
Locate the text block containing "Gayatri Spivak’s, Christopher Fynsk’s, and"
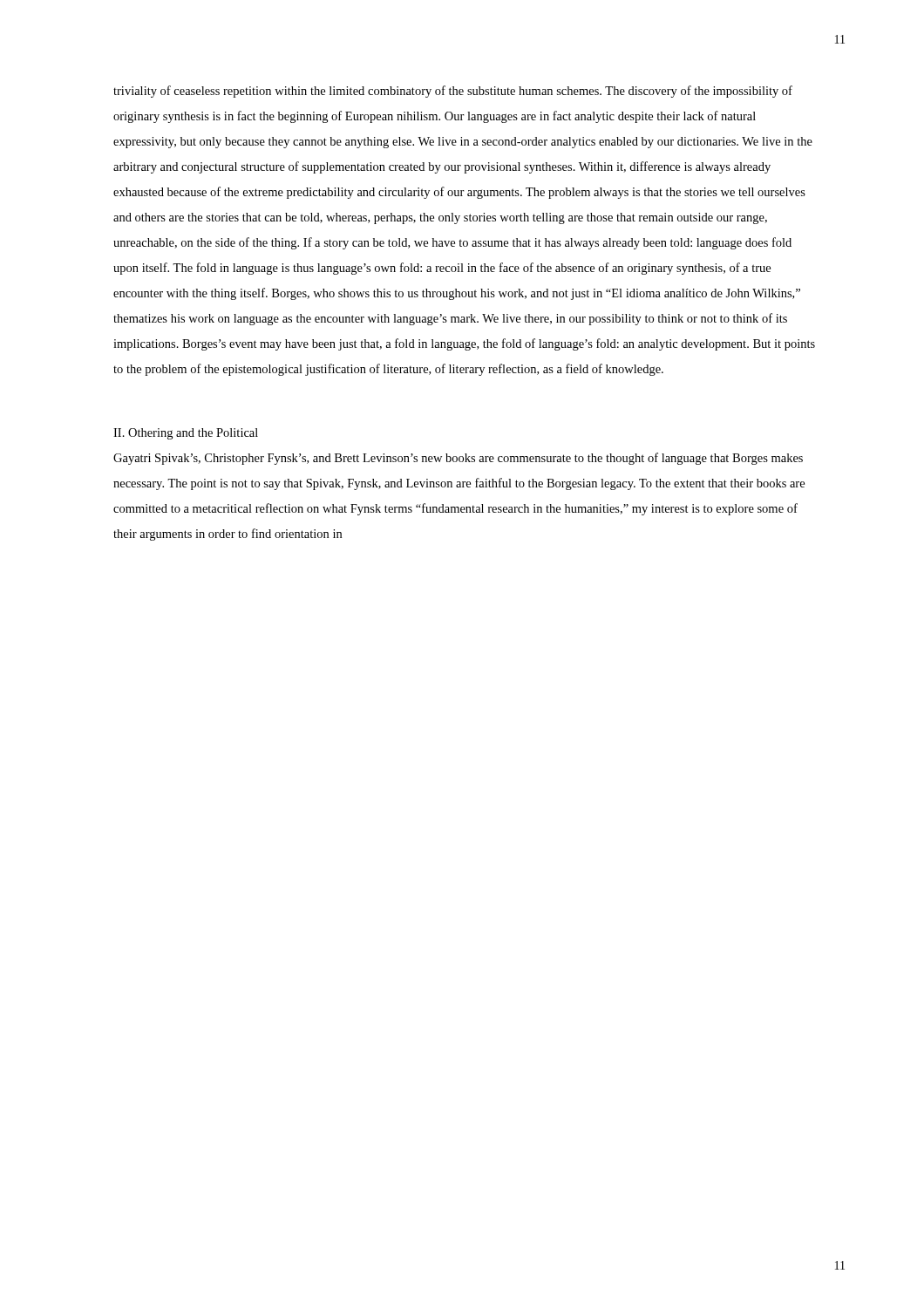[x=466, y=496]
